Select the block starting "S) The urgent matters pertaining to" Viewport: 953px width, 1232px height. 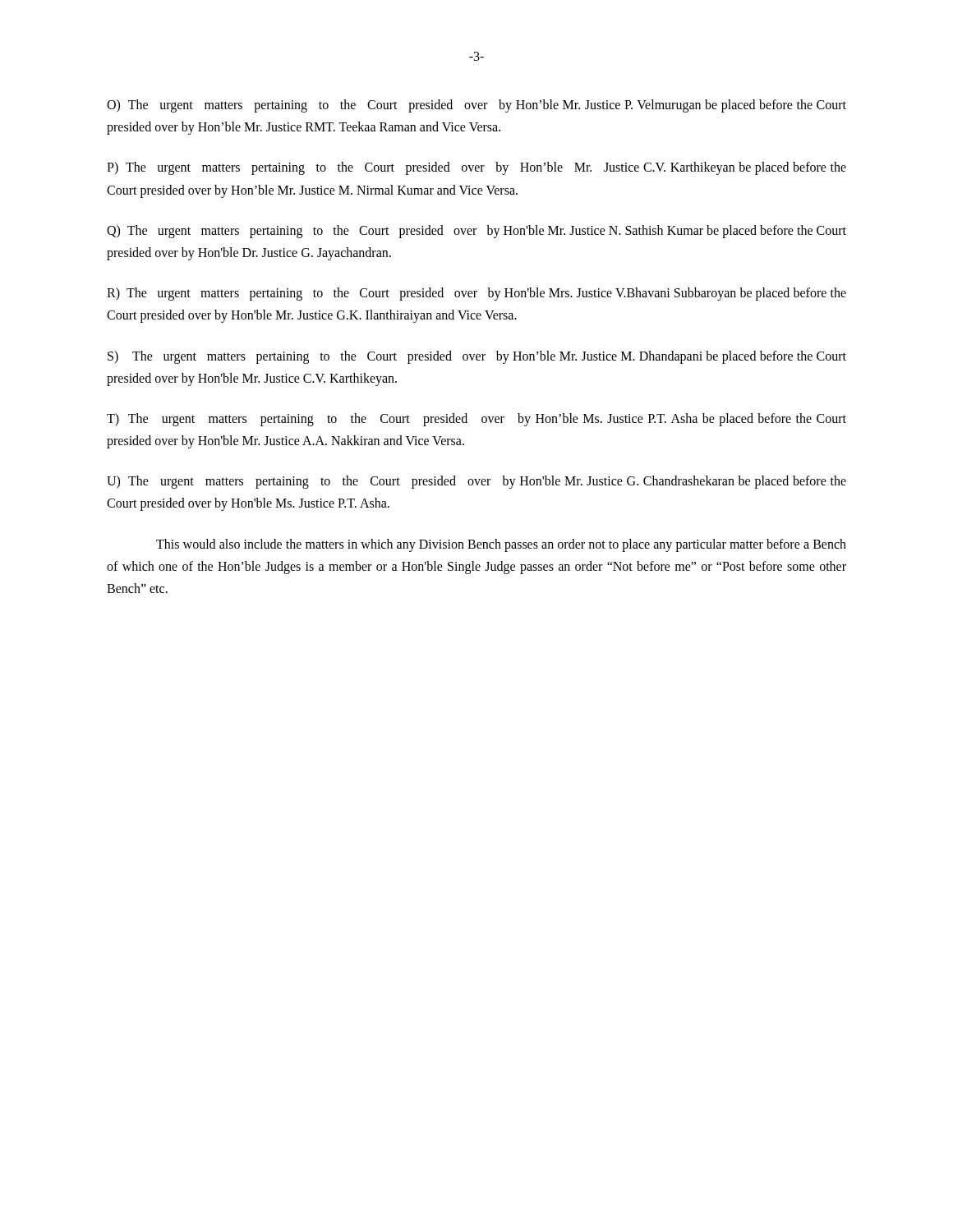coord(476,367)
